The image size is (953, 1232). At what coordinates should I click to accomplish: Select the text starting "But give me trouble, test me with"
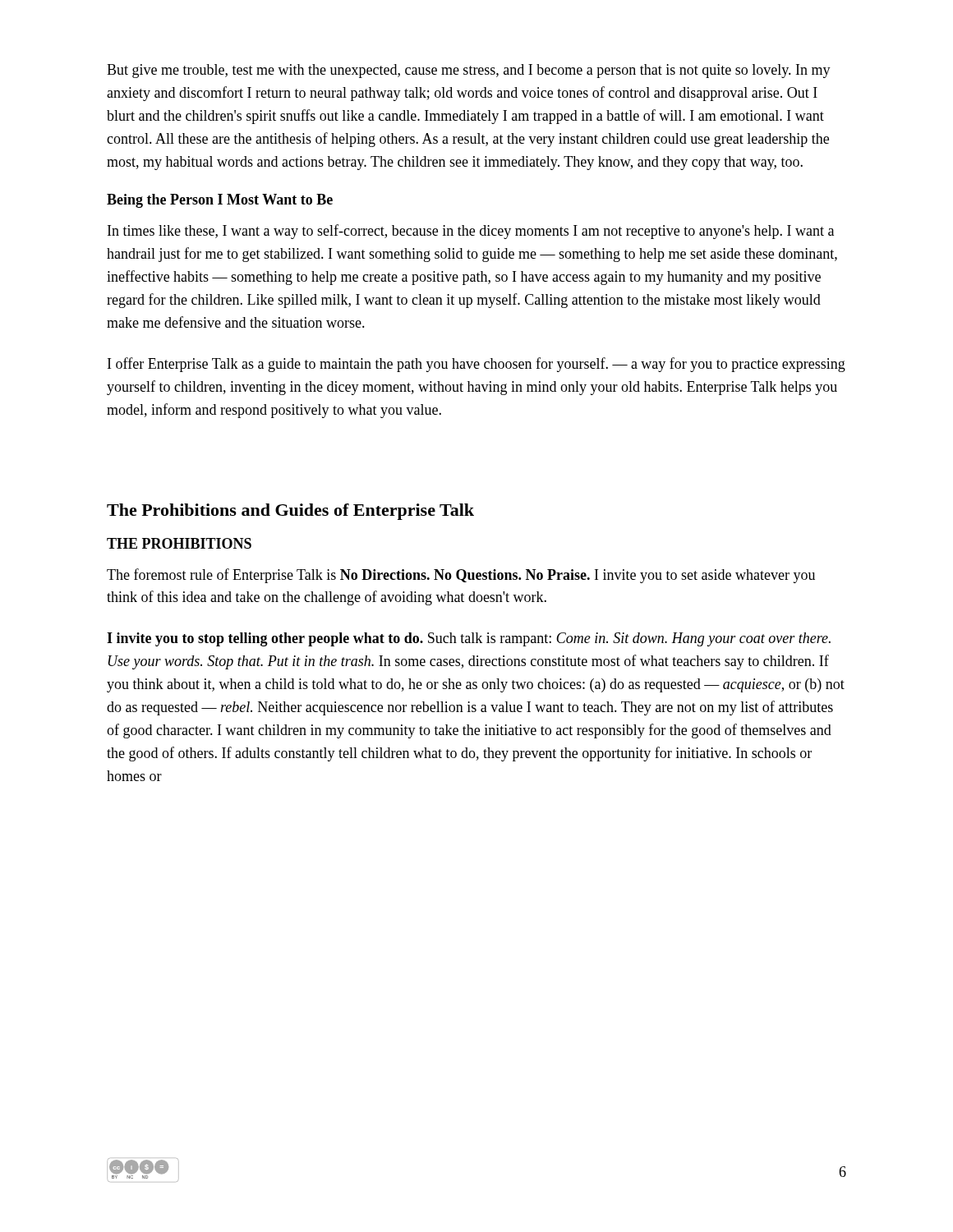point(469,116)
